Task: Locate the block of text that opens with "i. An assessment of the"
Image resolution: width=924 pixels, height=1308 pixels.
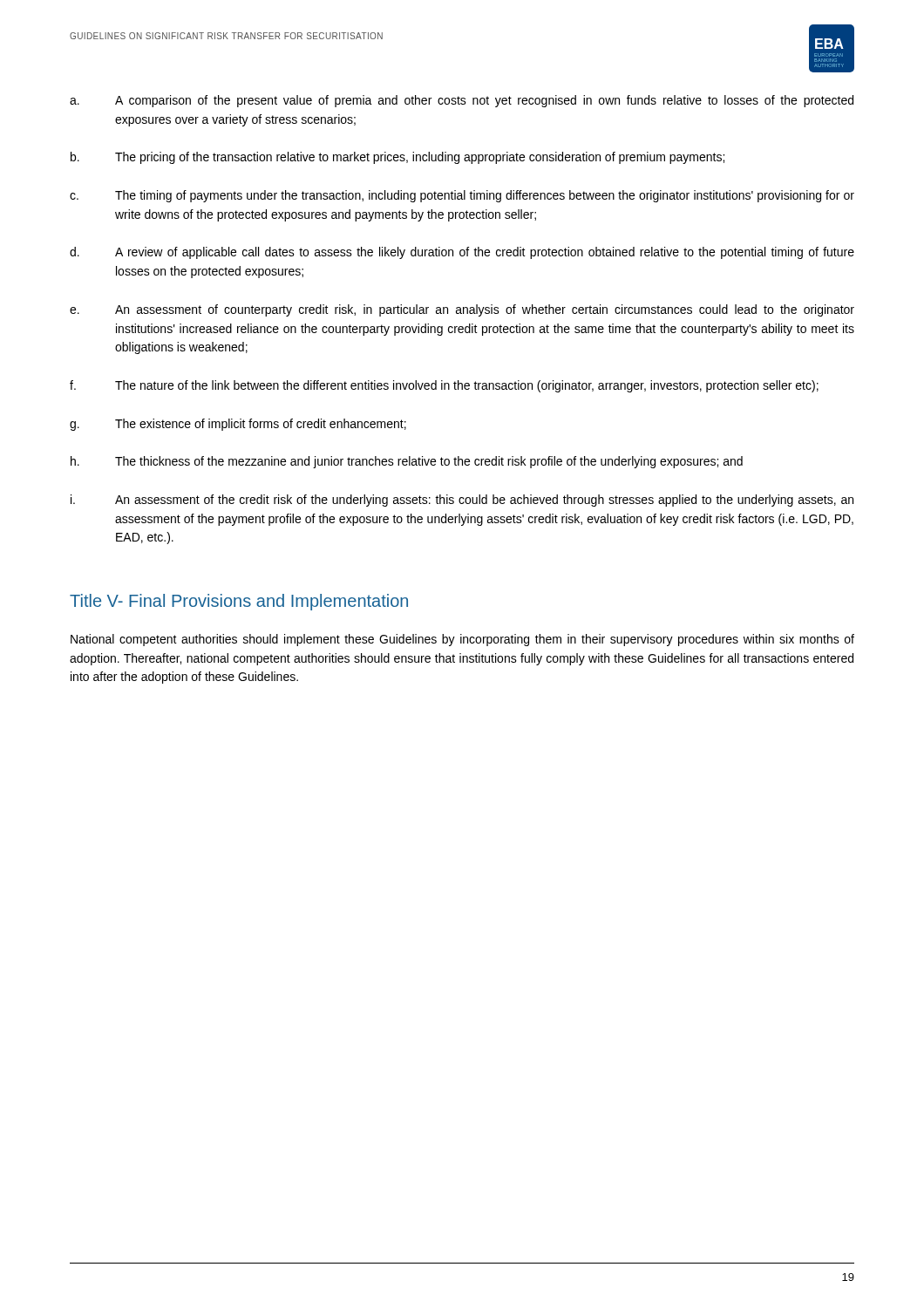Action: click(x=462, y=519)
